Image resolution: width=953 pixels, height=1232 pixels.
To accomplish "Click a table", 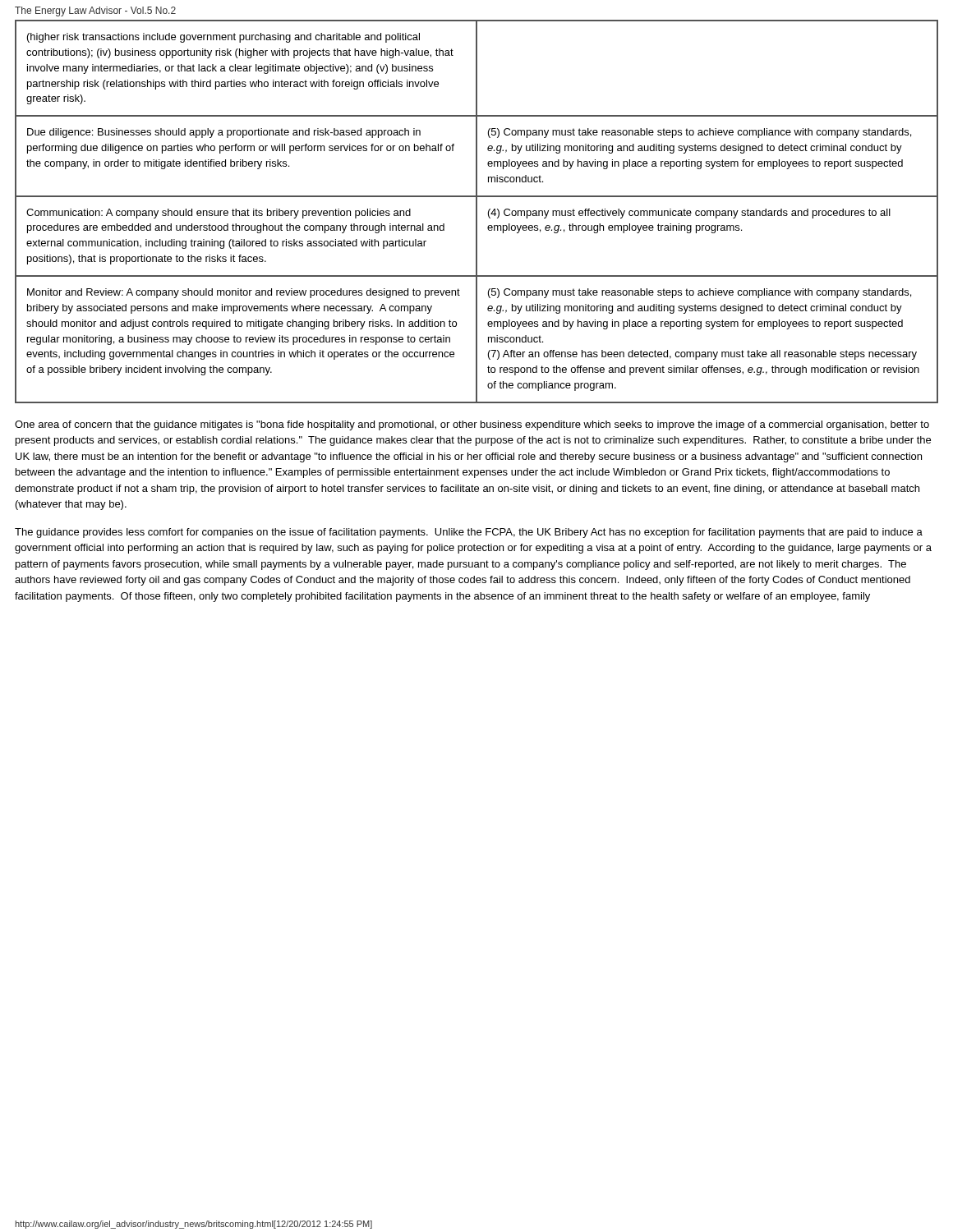I will (x=476, y=211).
